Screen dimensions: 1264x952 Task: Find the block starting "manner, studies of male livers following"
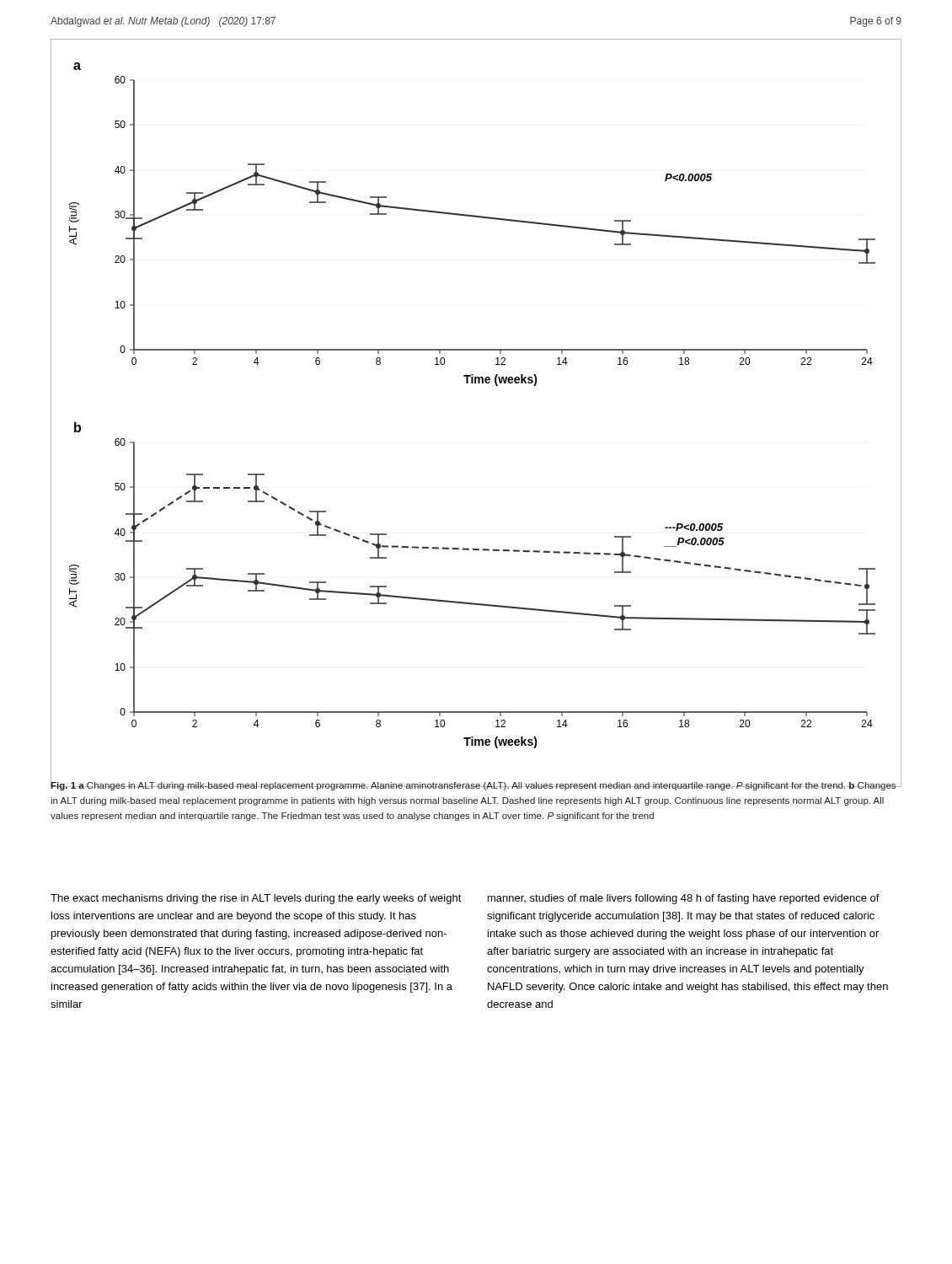tap(693, 951)
